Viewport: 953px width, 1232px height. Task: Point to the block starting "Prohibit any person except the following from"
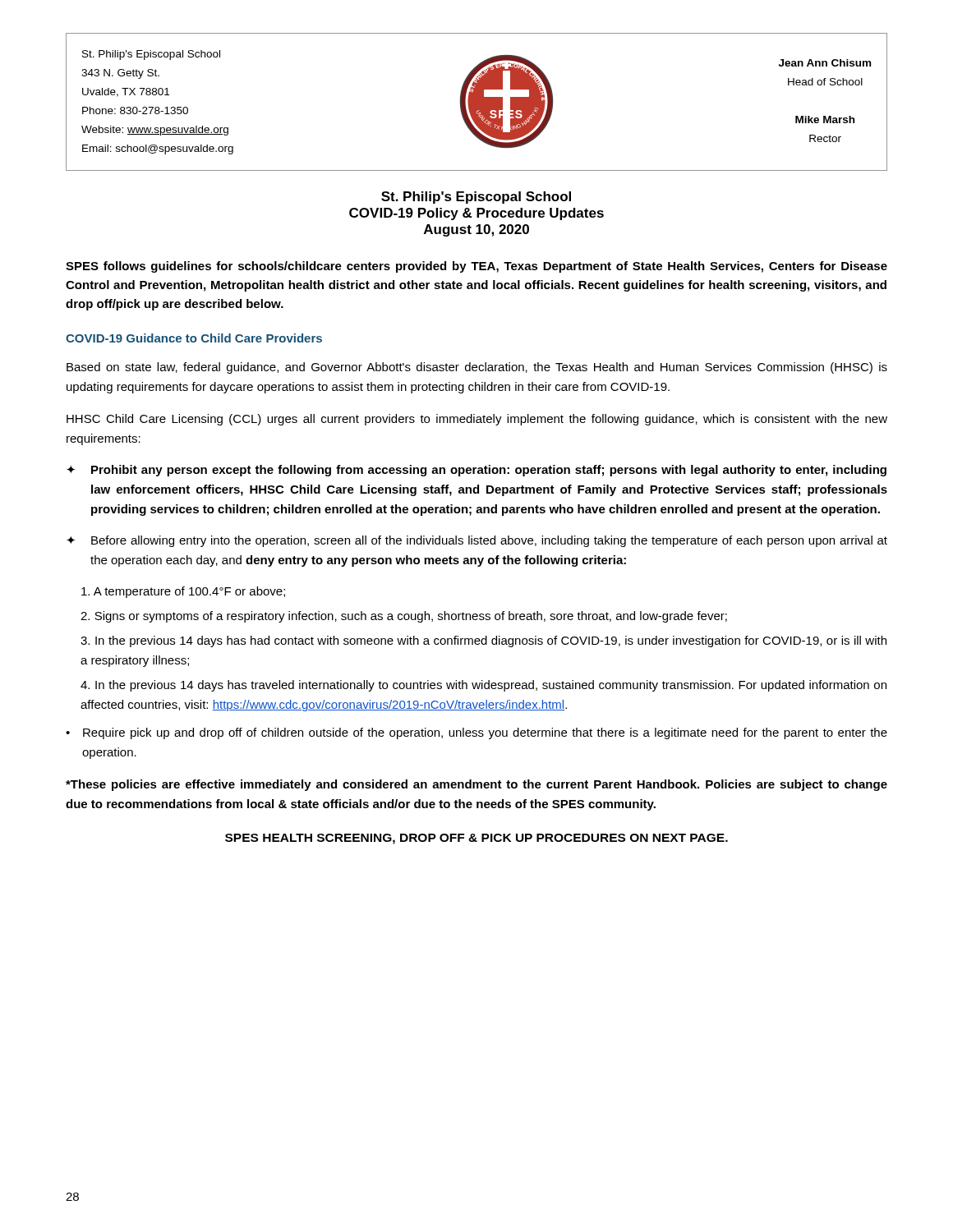[476, 490]
